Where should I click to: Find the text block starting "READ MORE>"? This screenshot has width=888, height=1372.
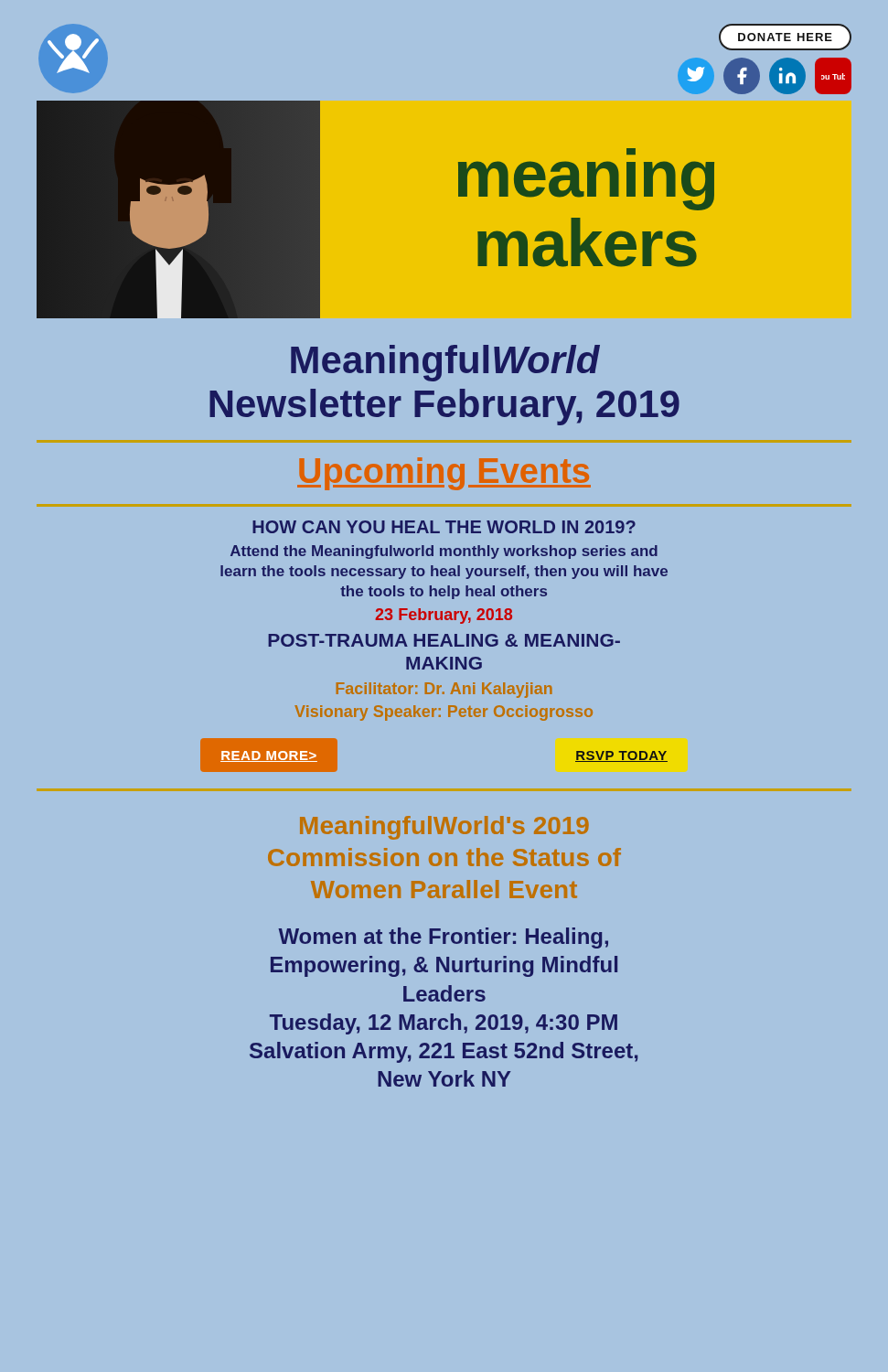(x=269, y=755)
